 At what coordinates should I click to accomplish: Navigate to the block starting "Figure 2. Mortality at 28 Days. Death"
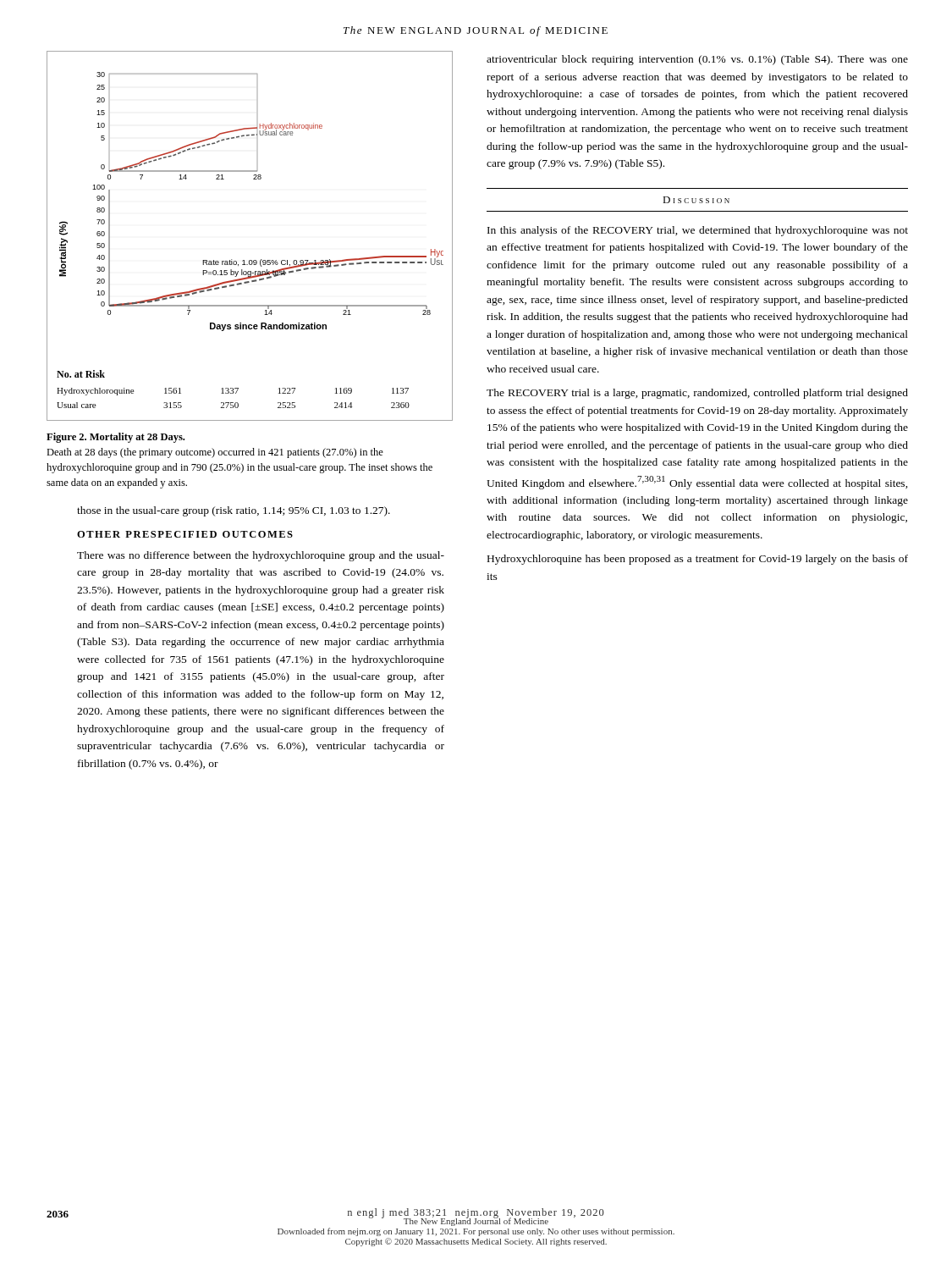240,460
